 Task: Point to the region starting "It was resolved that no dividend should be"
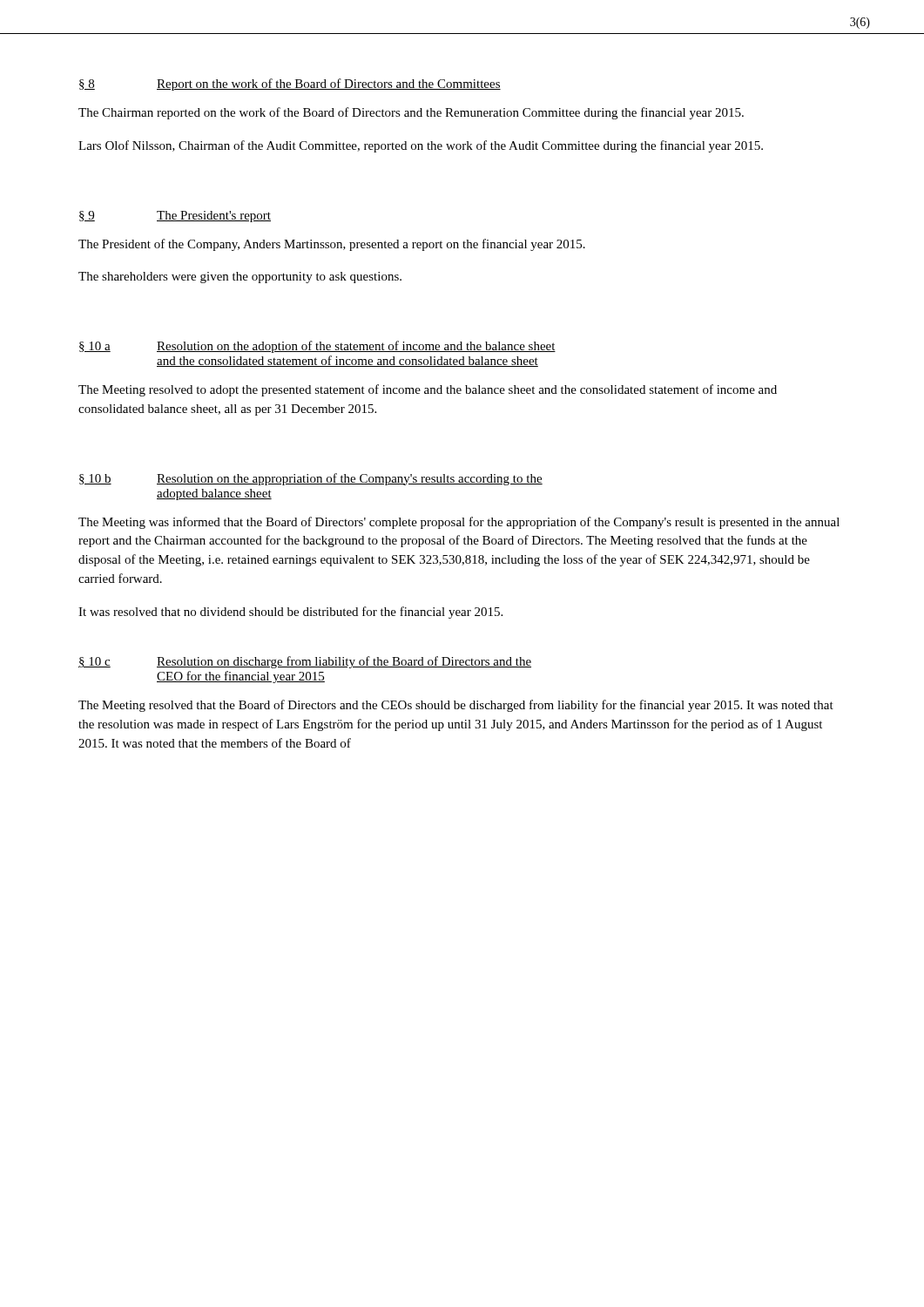[462, 612]
